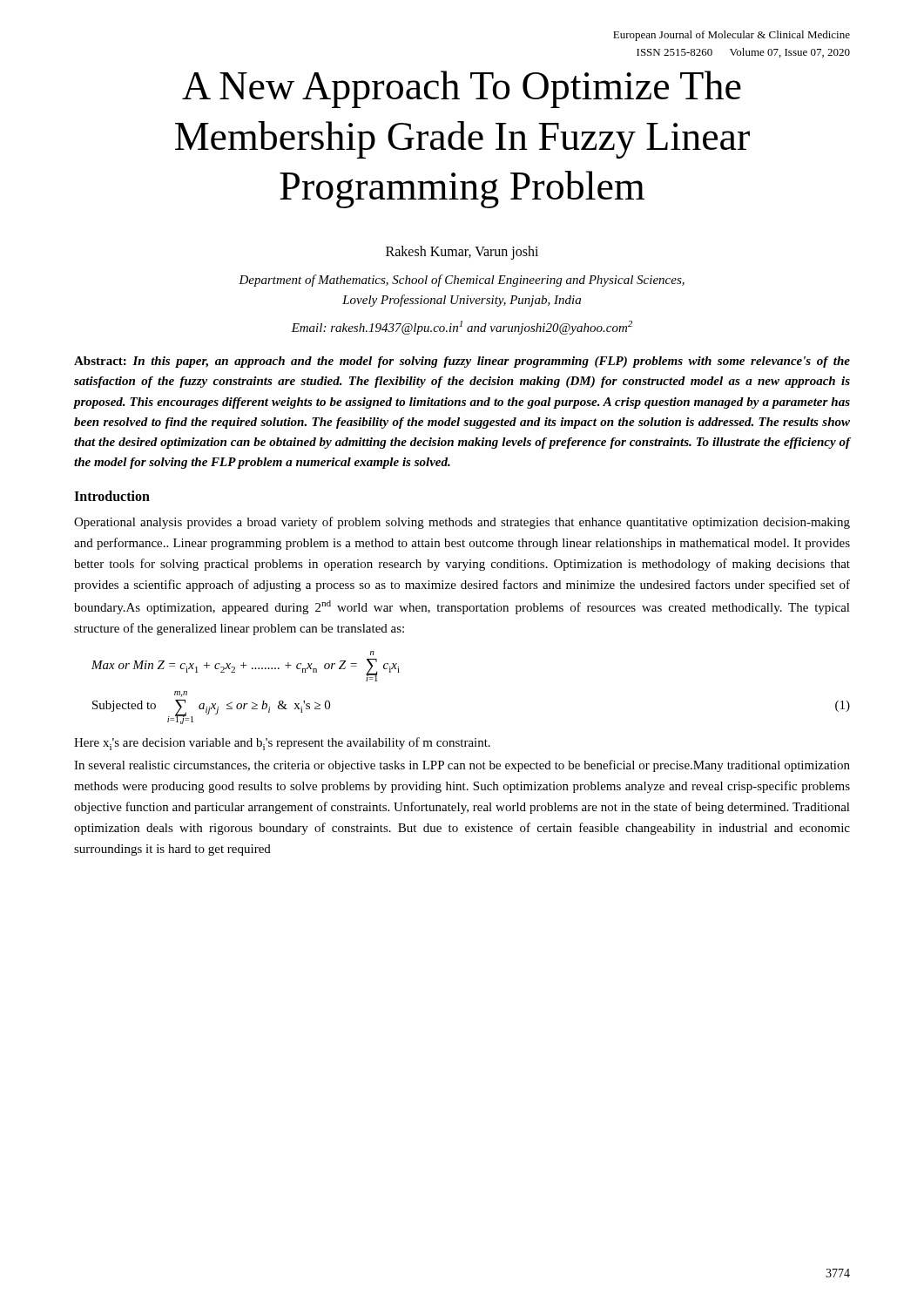Select the text starting "A New Approach To Optimize TheMembership"
Viewport: 924px width, 1307px height.
tap(462, 136)
